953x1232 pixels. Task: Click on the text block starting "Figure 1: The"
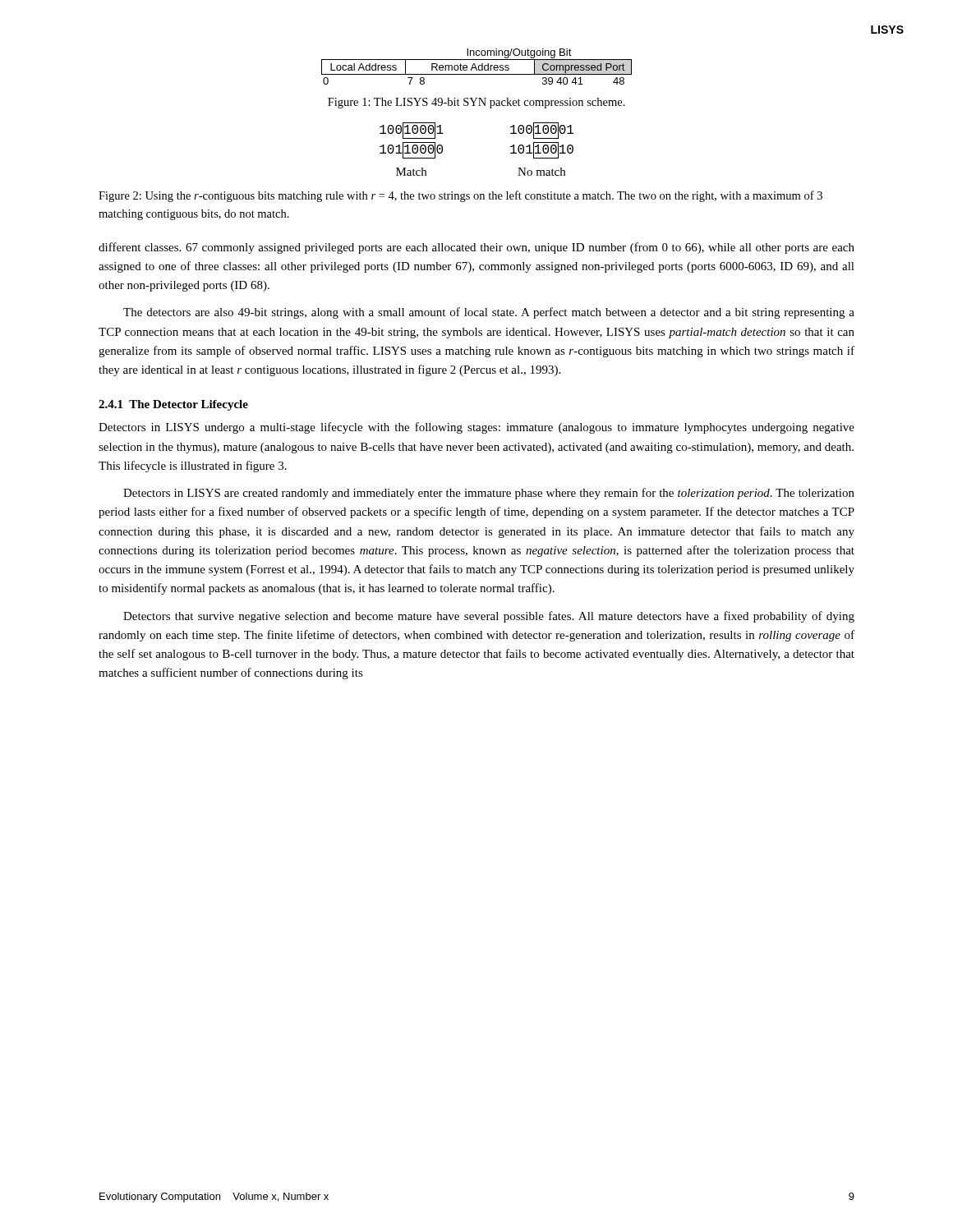coord(476,102)
